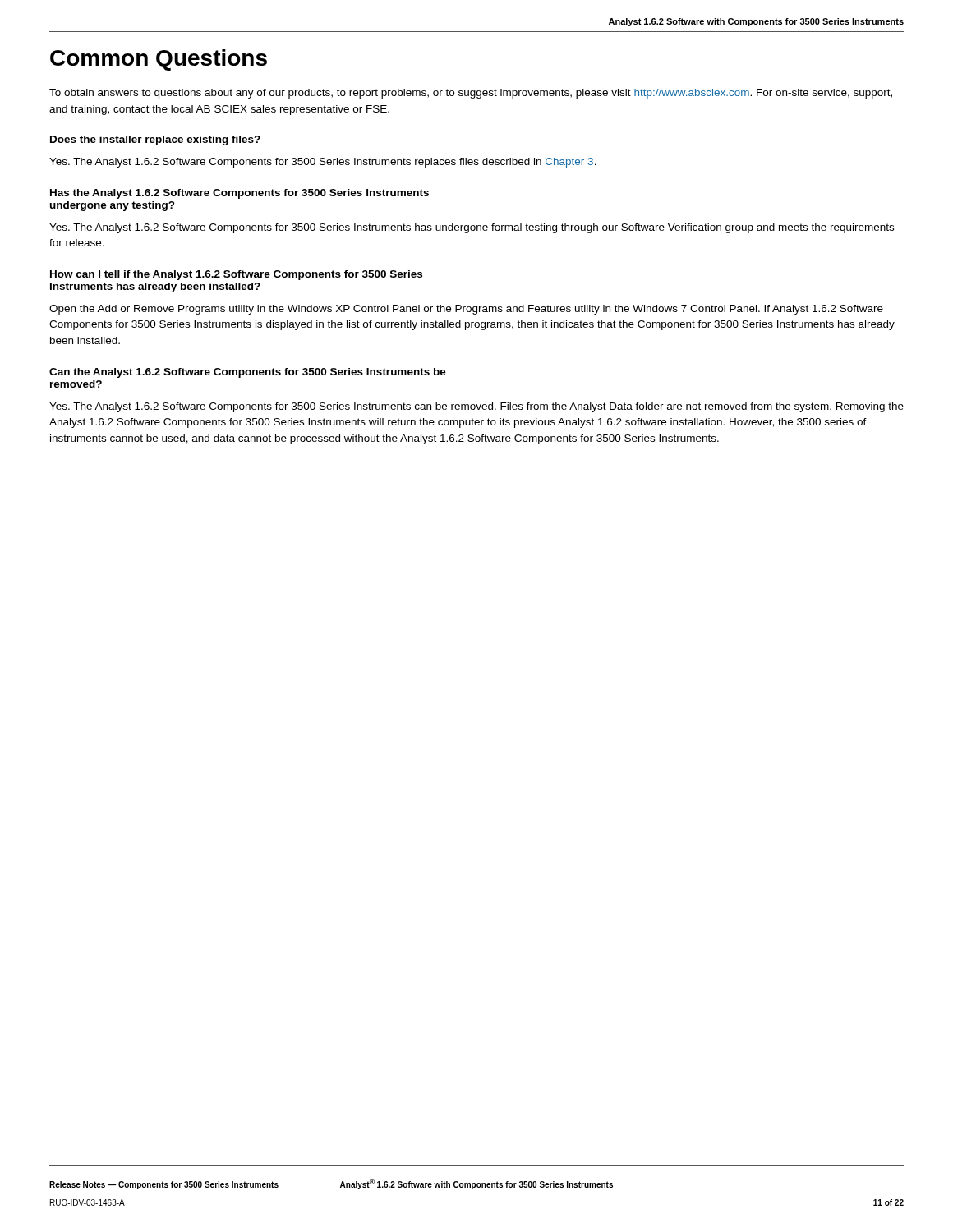Locate the text "Common Questions"
Viewport: 953px width, 1232px height.
[159, 58]
